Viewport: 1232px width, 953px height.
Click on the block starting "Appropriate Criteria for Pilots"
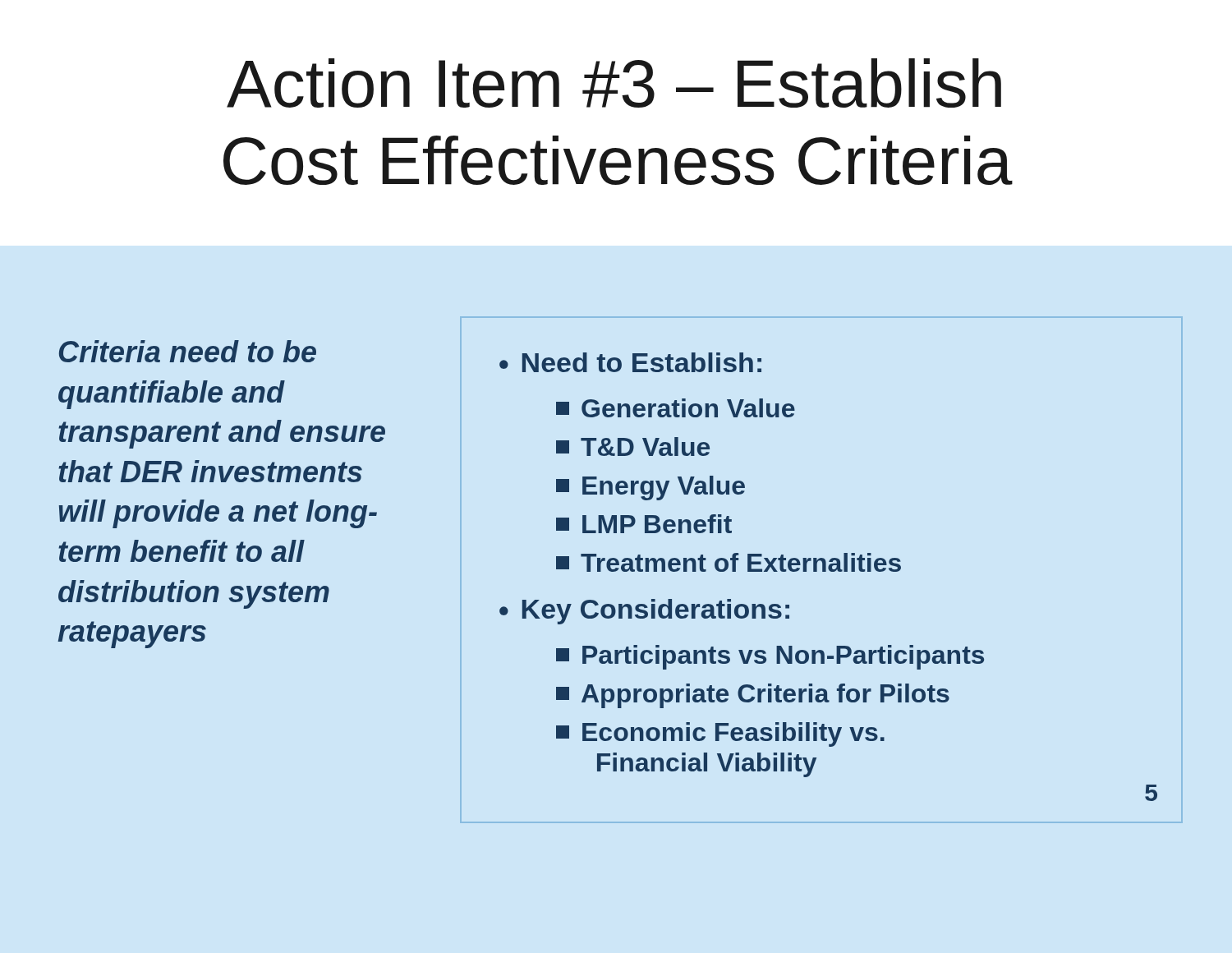pos(753,694)
